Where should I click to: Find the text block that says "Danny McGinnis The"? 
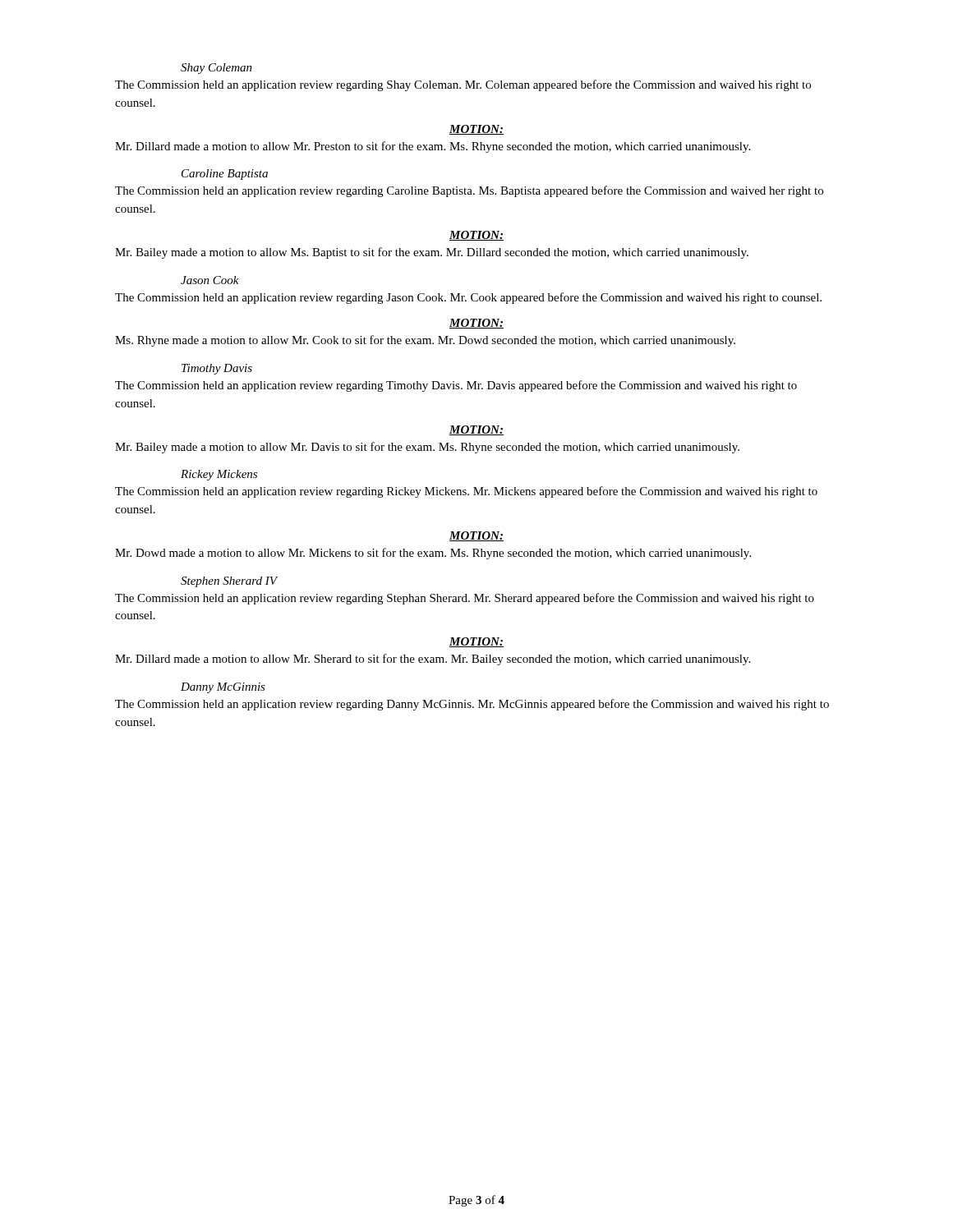click(x=476, y=706)
